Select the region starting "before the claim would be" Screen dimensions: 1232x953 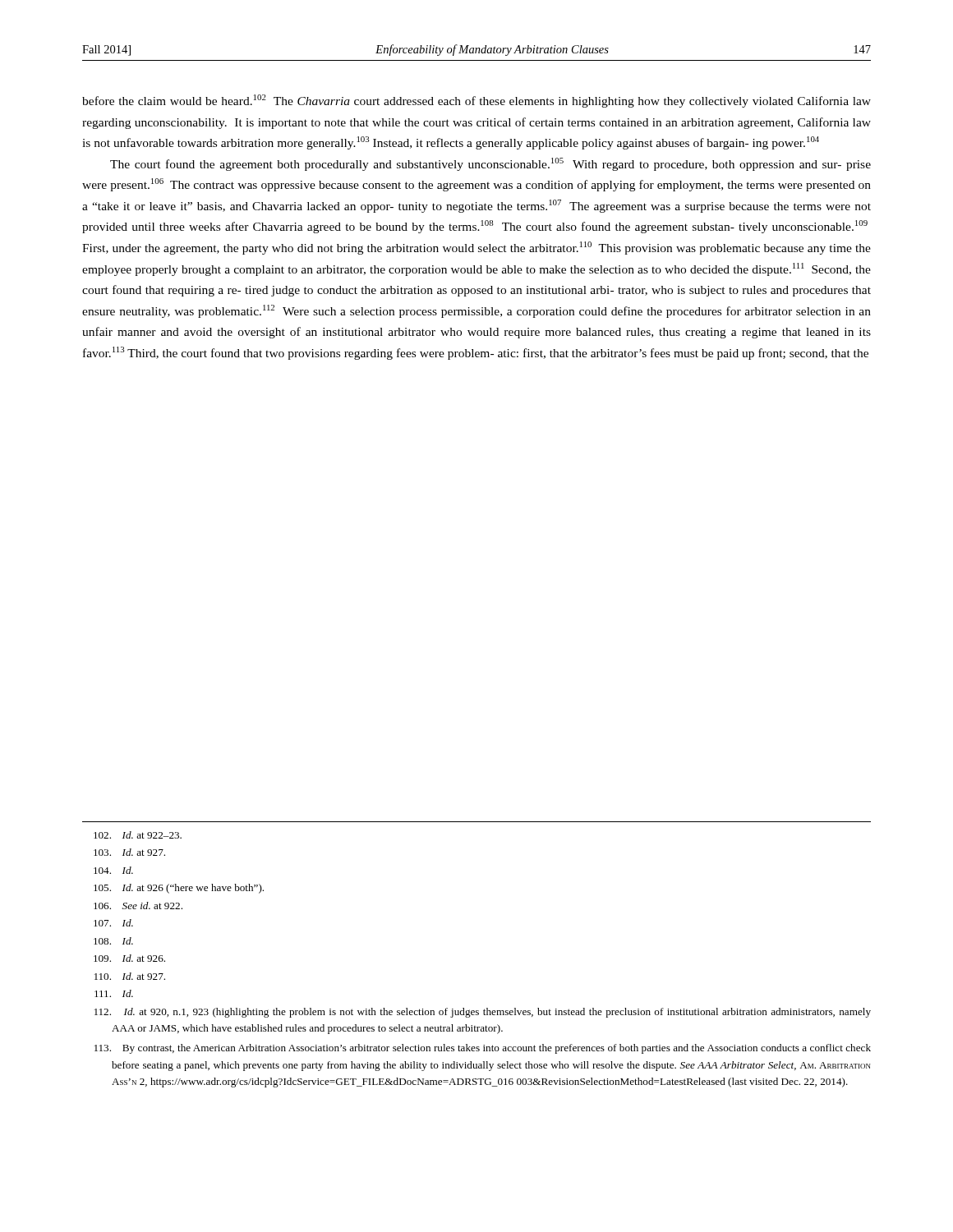click(x=476, y=122)
